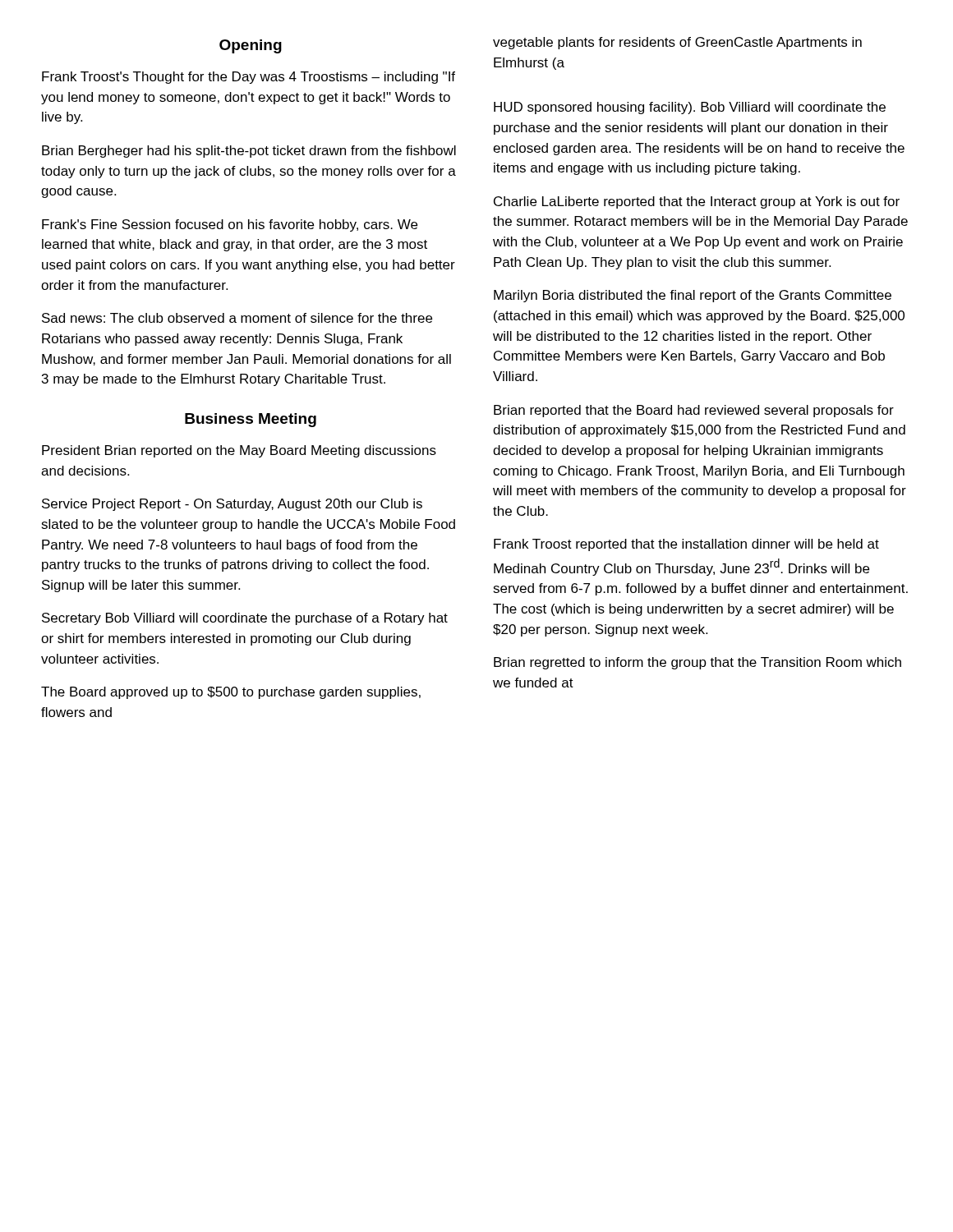Click on the text block that reads "President Brian reported on the May"
Image resolution: width=953 pixels, height=1232 pixels.
click(x=239, y=461)
